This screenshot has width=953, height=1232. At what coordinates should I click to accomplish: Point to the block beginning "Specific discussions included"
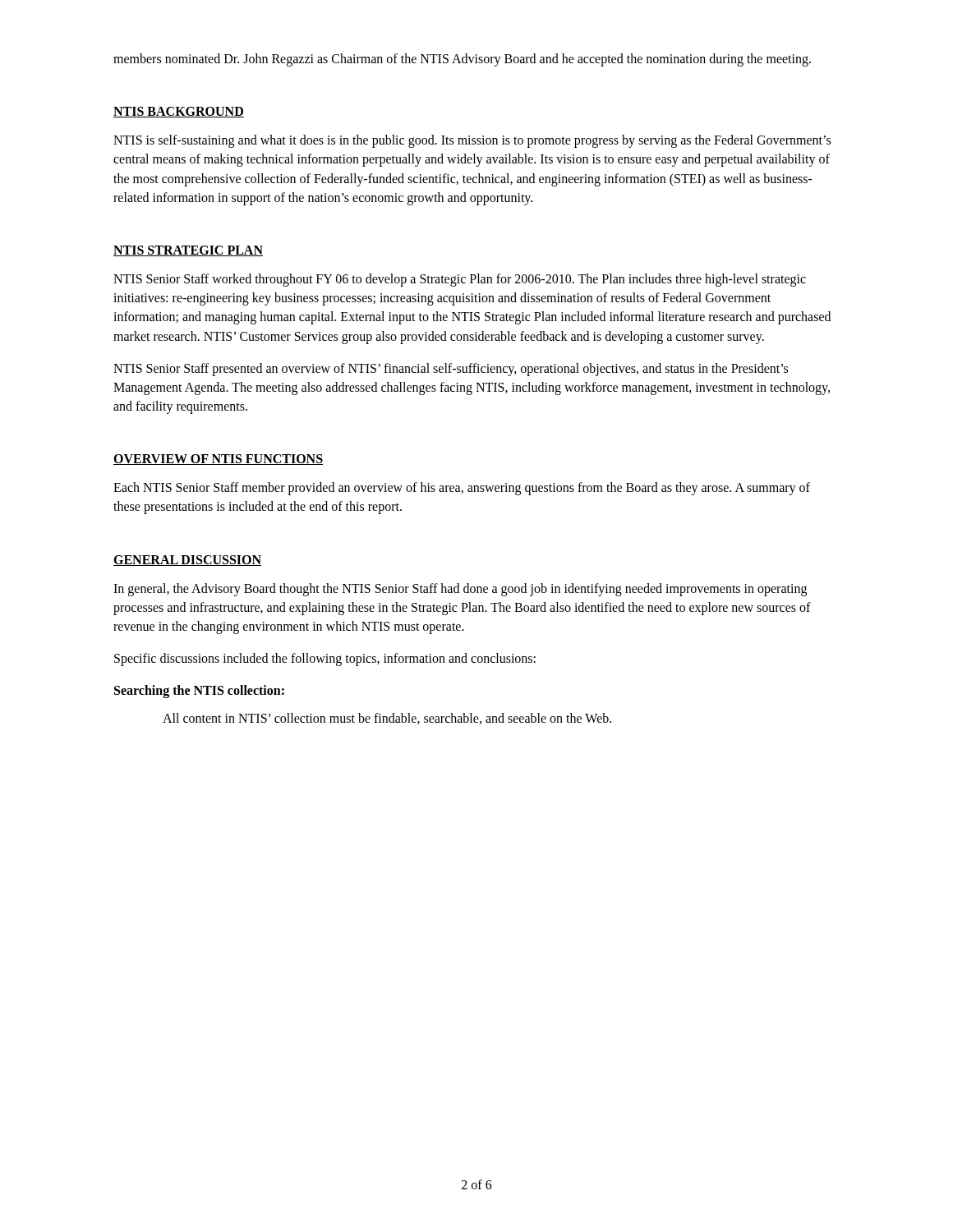pyautogui.click(x=325, y=658)
